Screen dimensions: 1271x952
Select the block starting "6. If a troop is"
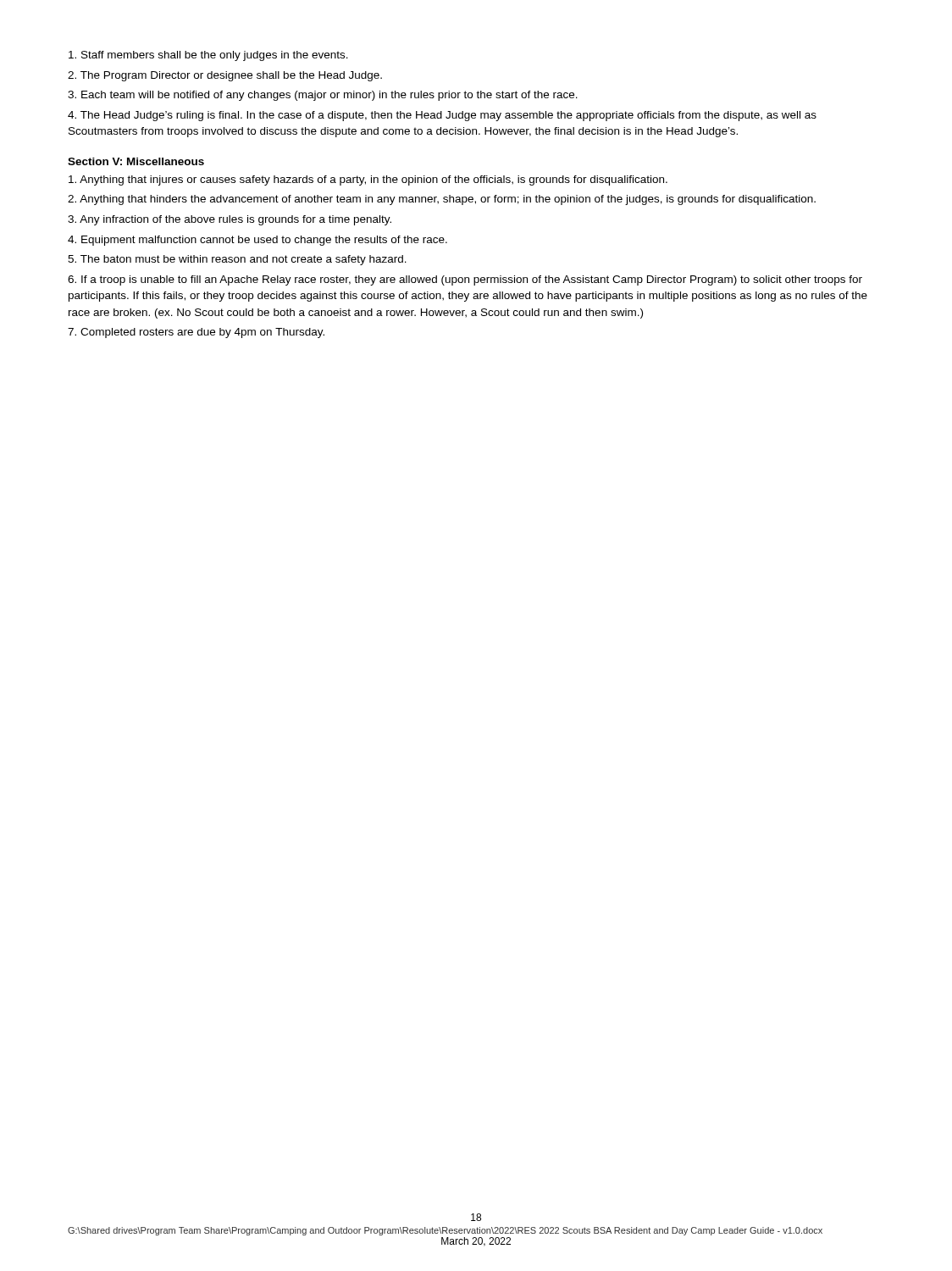coord(468,295)
